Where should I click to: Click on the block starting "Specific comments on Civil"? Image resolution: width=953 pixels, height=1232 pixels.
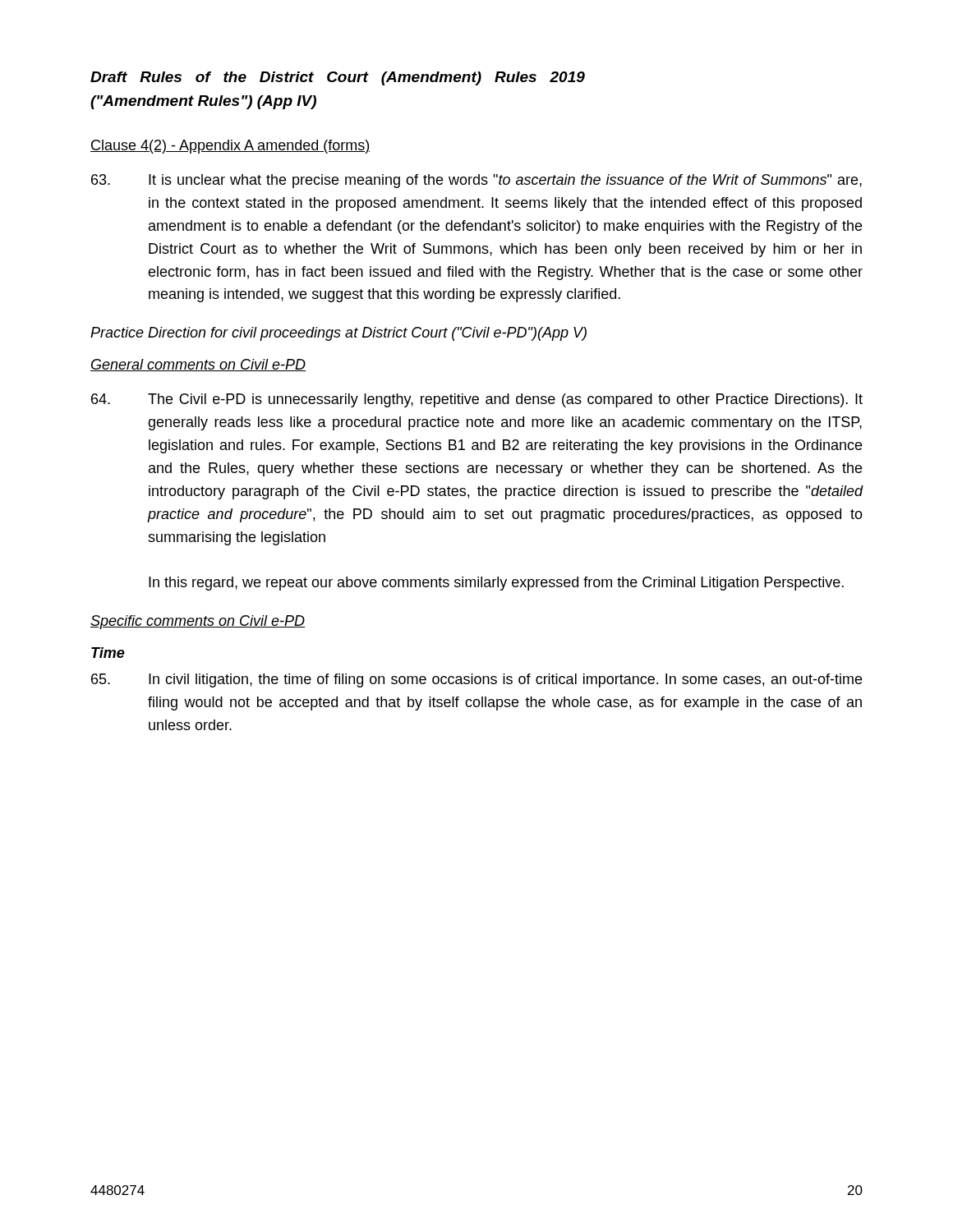[x=198, y=621]
